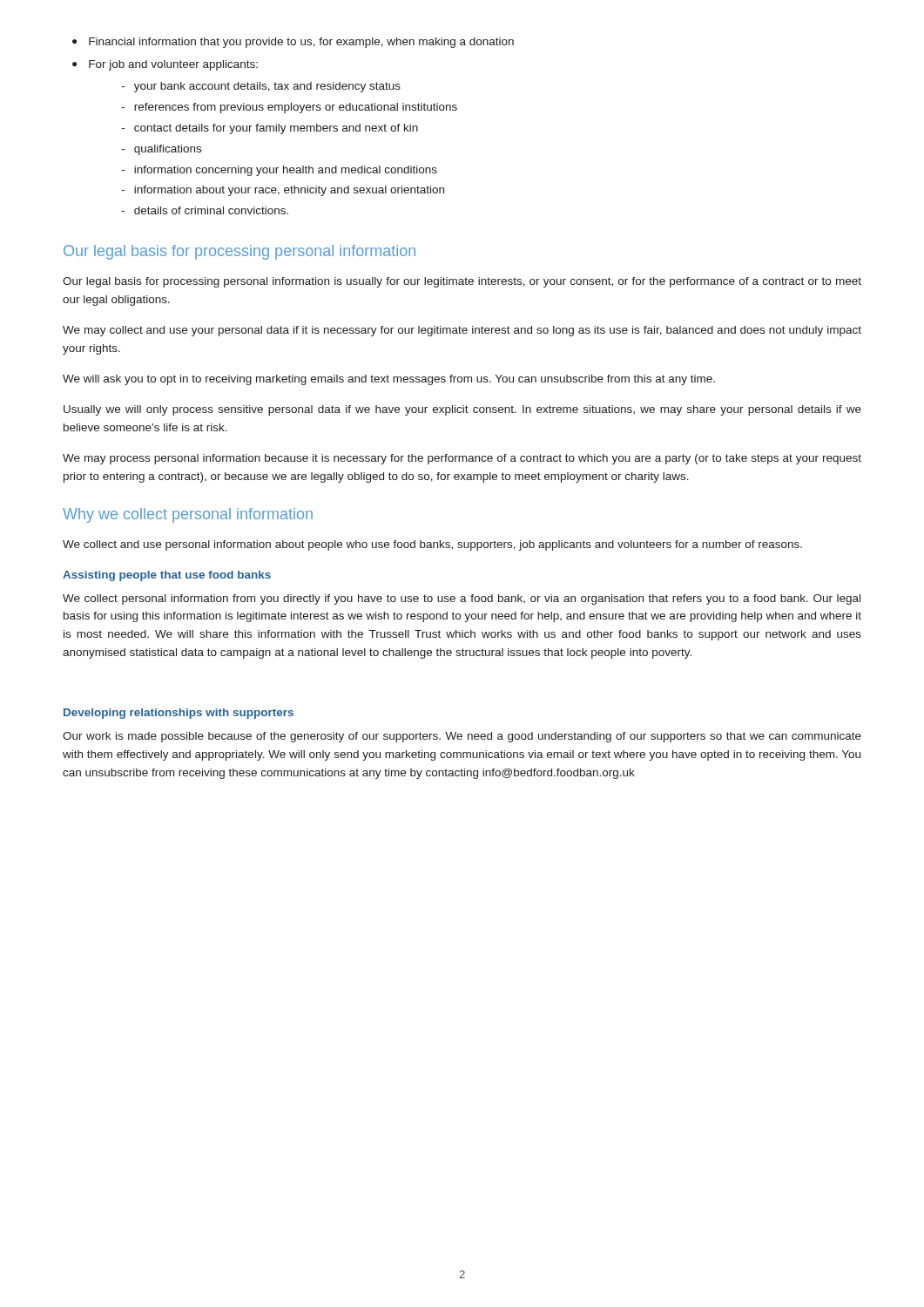The width and height of the screenshot is (924, 1307).
Task: Find the block on this page that starts "We collect personal information from you"
Action: pos(462,625)
